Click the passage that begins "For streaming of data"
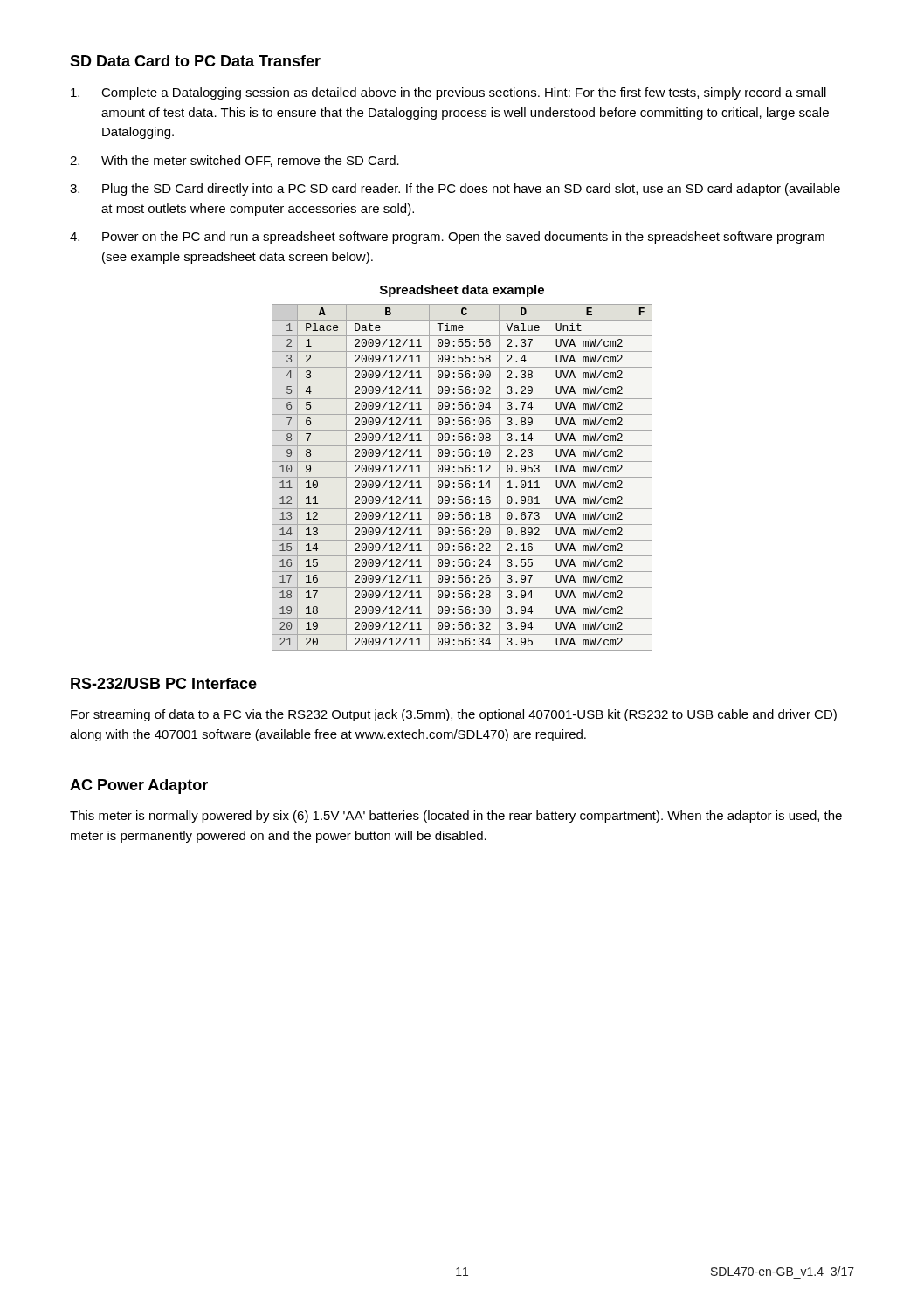Viewport: 924px width, 1310px height. click(454, 724)
